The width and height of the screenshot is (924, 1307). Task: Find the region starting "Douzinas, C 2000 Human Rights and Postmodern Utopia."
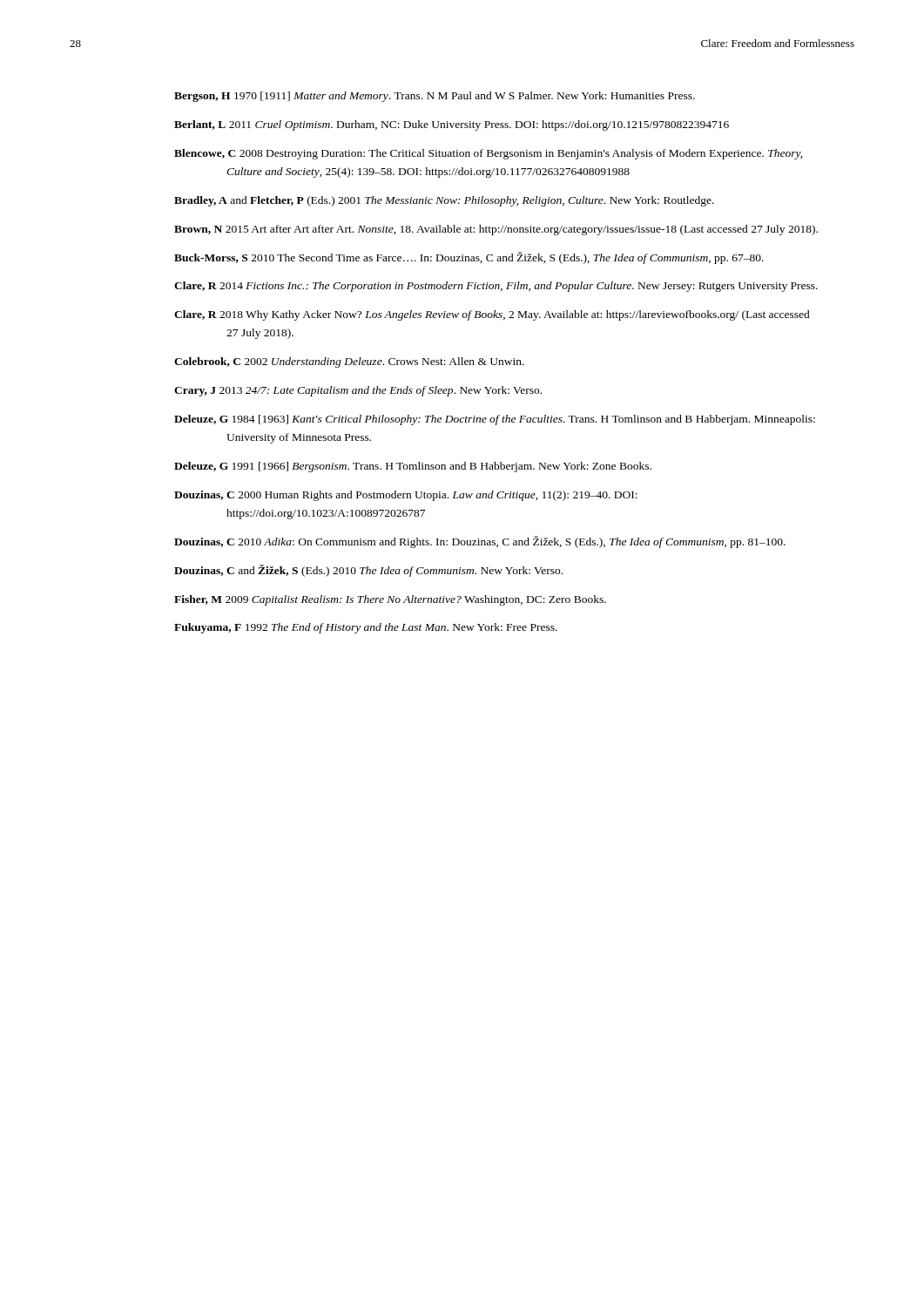click(406, 503)
